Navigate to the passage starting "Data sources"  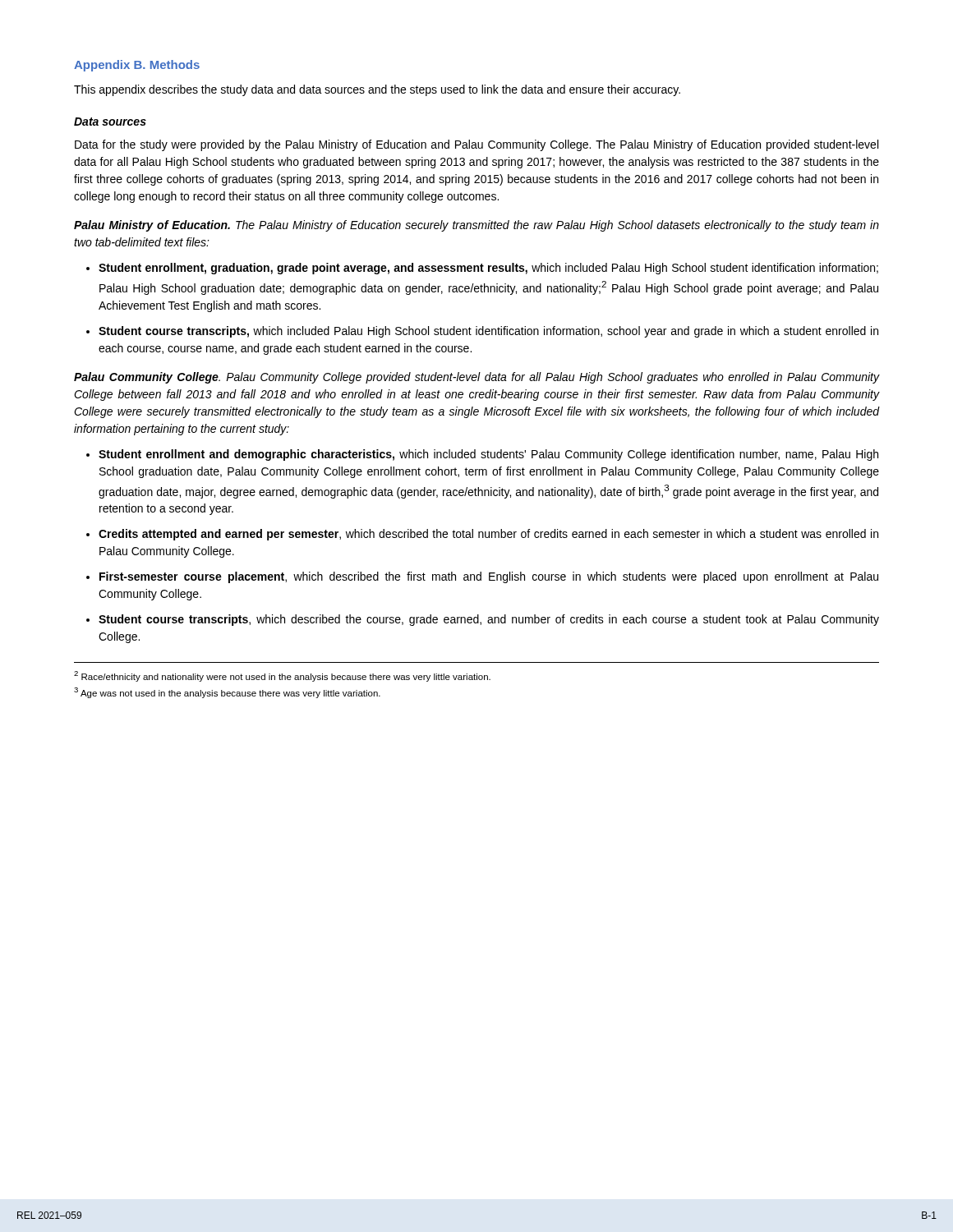pos(110,122)
